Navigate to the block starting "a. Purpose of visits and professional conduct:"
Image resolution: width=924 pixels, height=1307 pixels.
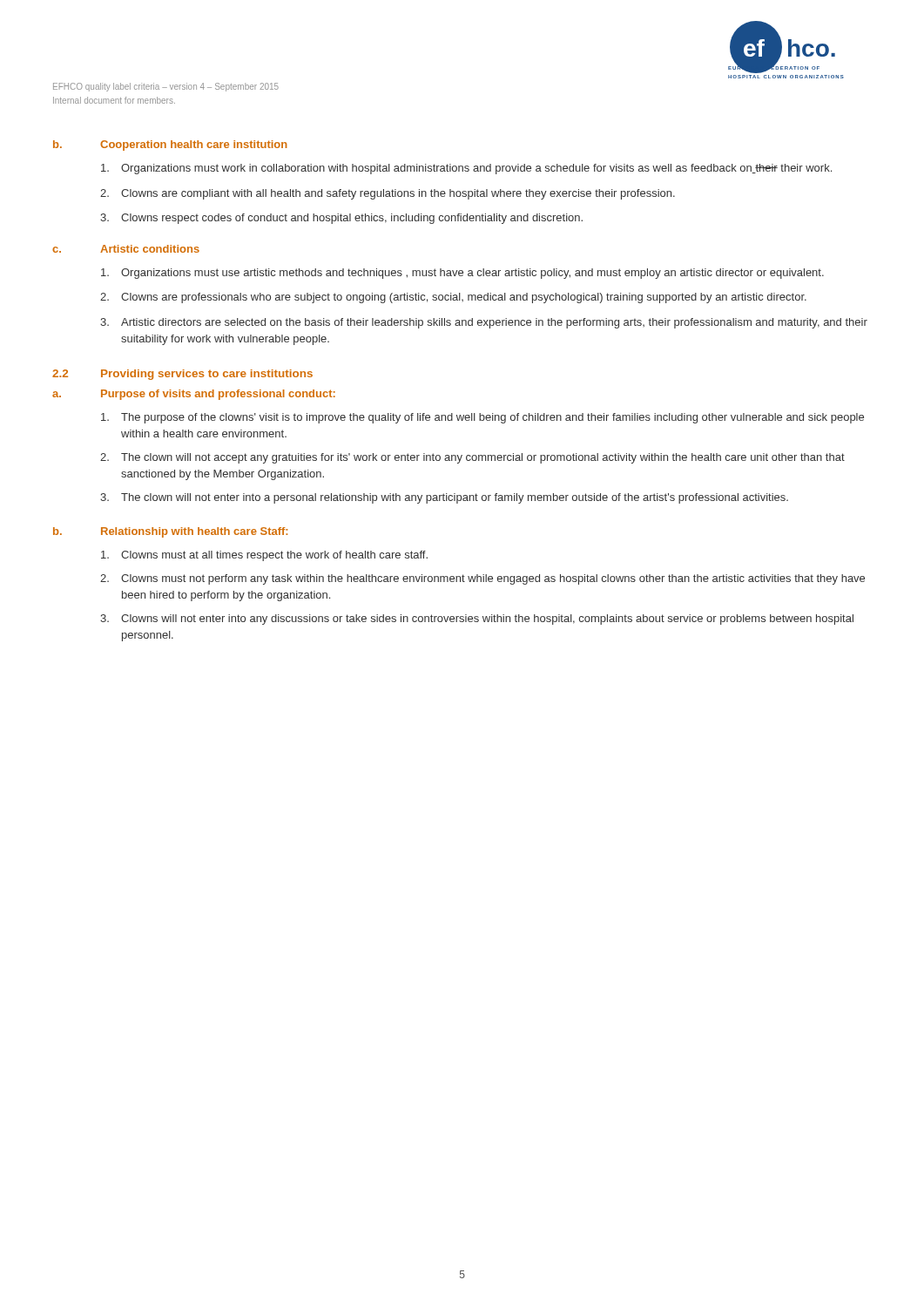point(194,393)
